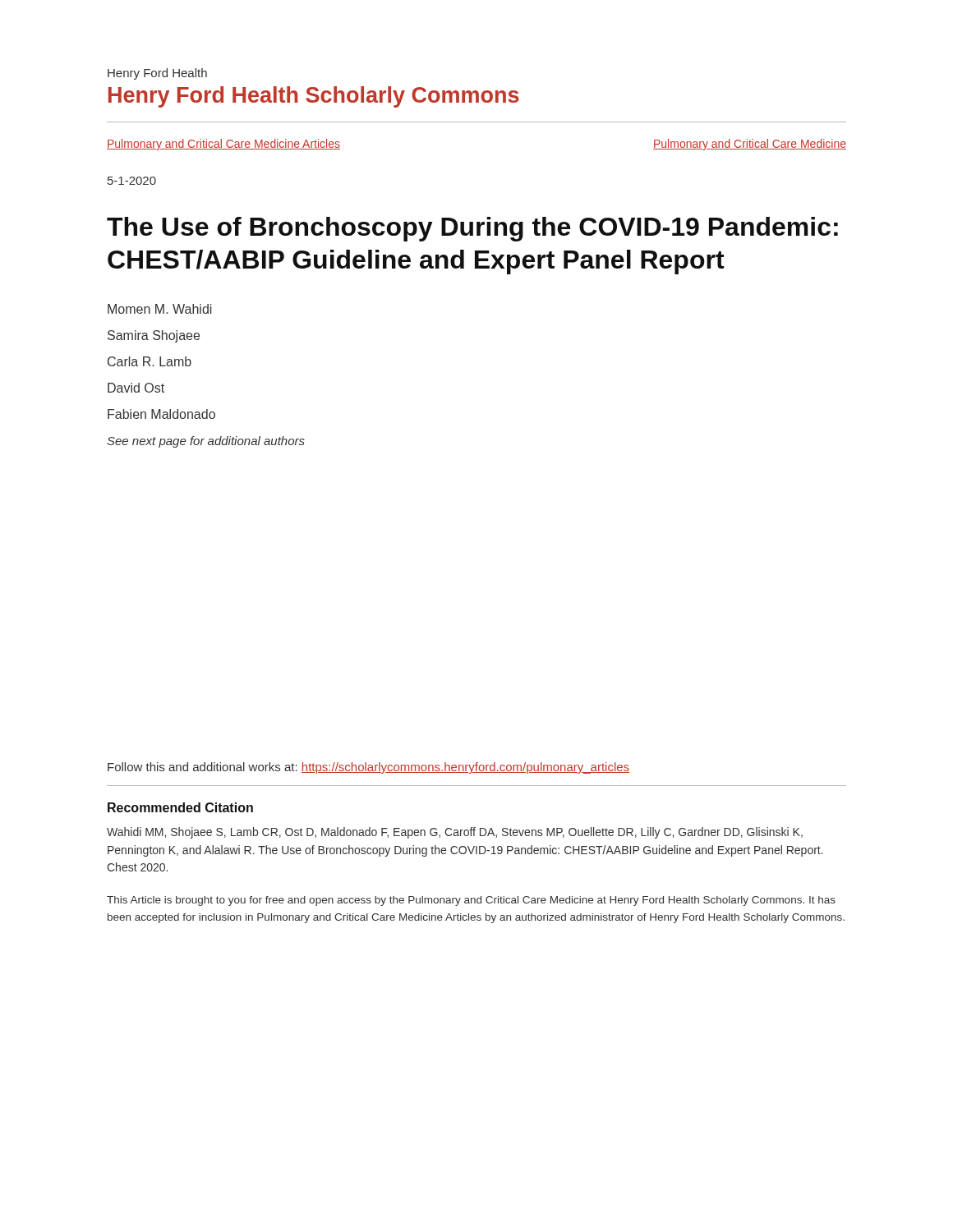Screen dimensions: 1232x953
Task: Locate the block starting "This Article is brought to you for"
Action: tap(476, 908)
